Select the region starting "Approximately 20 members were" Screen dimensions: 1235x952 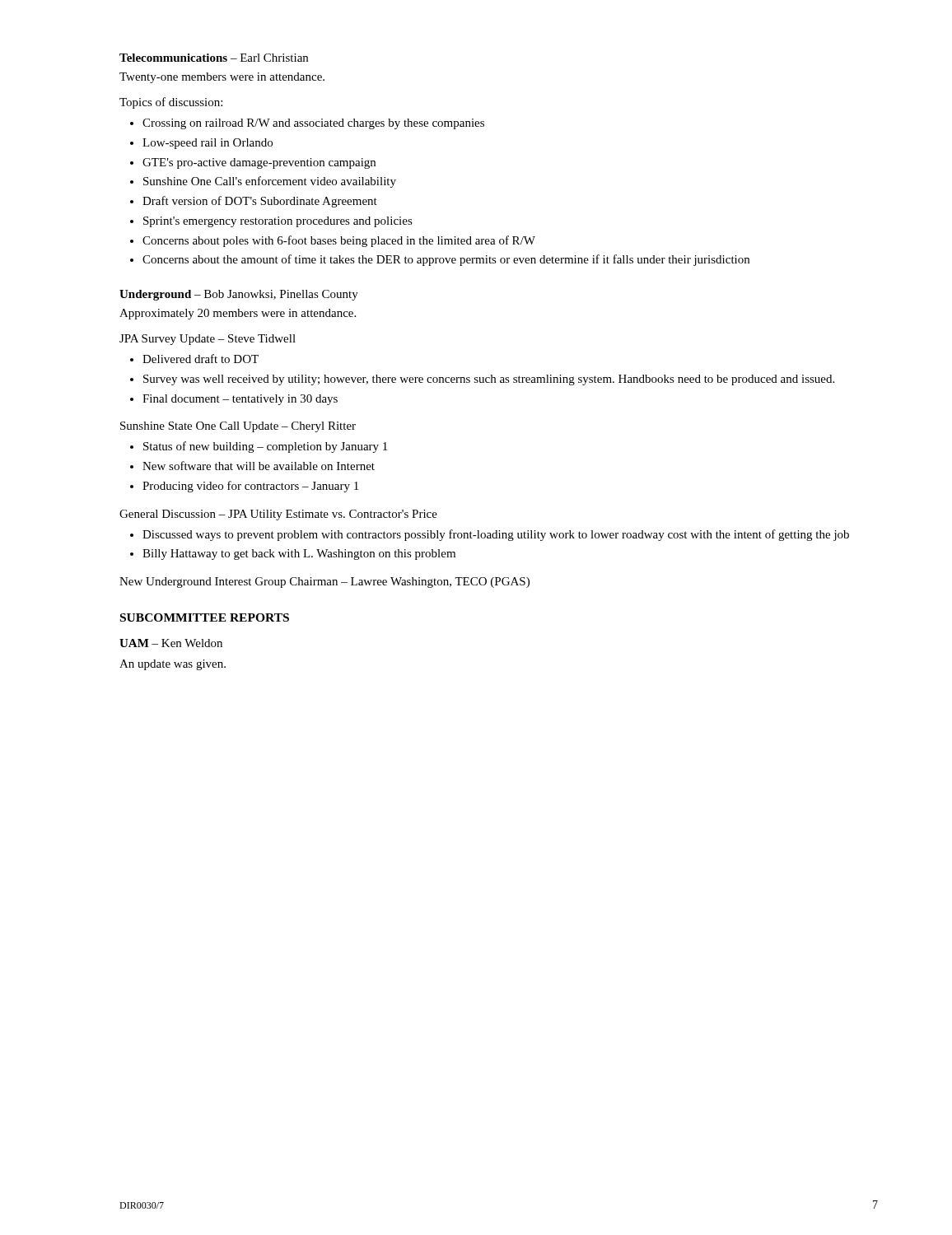coord(238,314)
